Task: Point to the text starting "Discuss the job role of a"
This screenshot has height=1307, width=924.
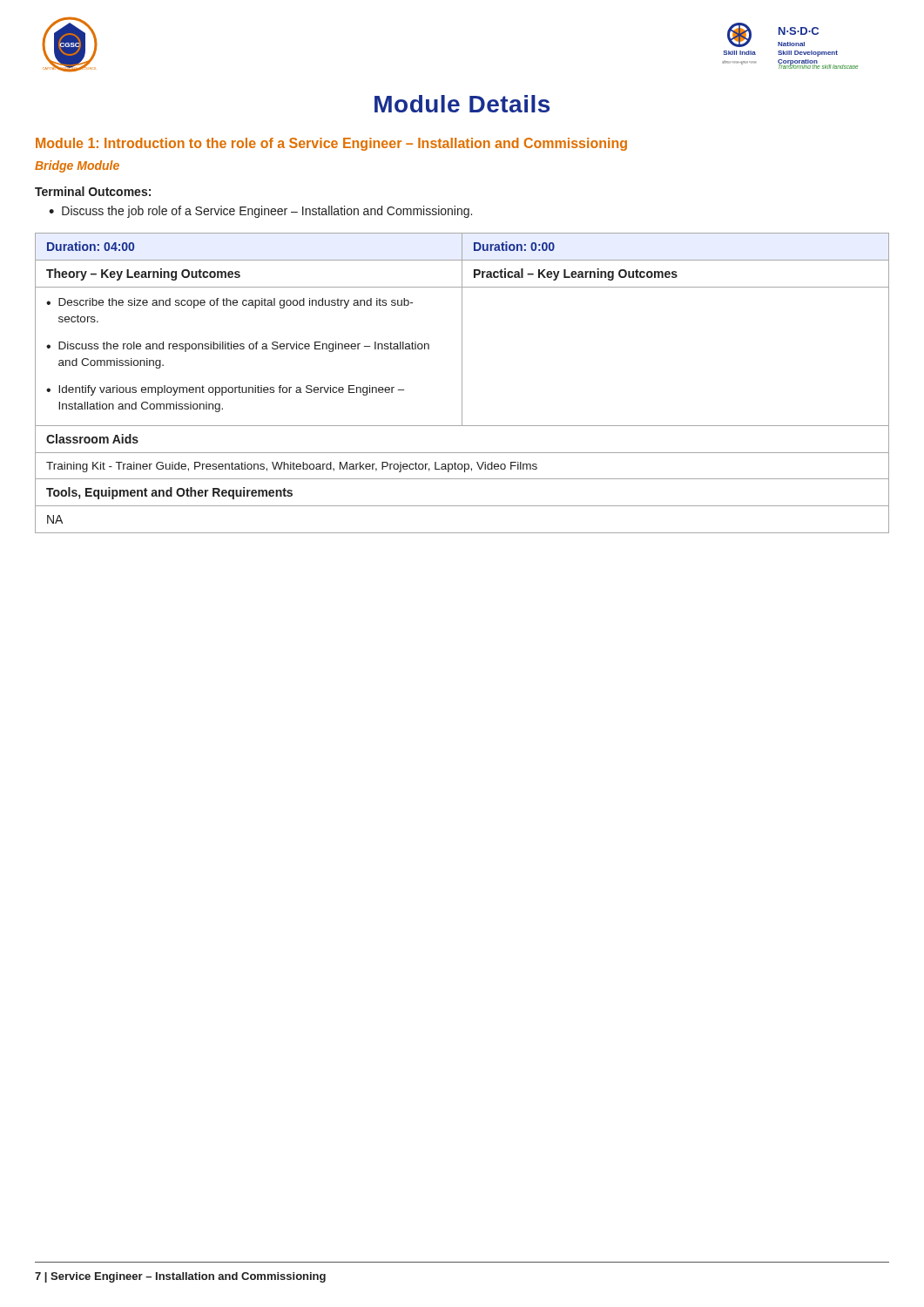Action: click(x=267, y=210)
